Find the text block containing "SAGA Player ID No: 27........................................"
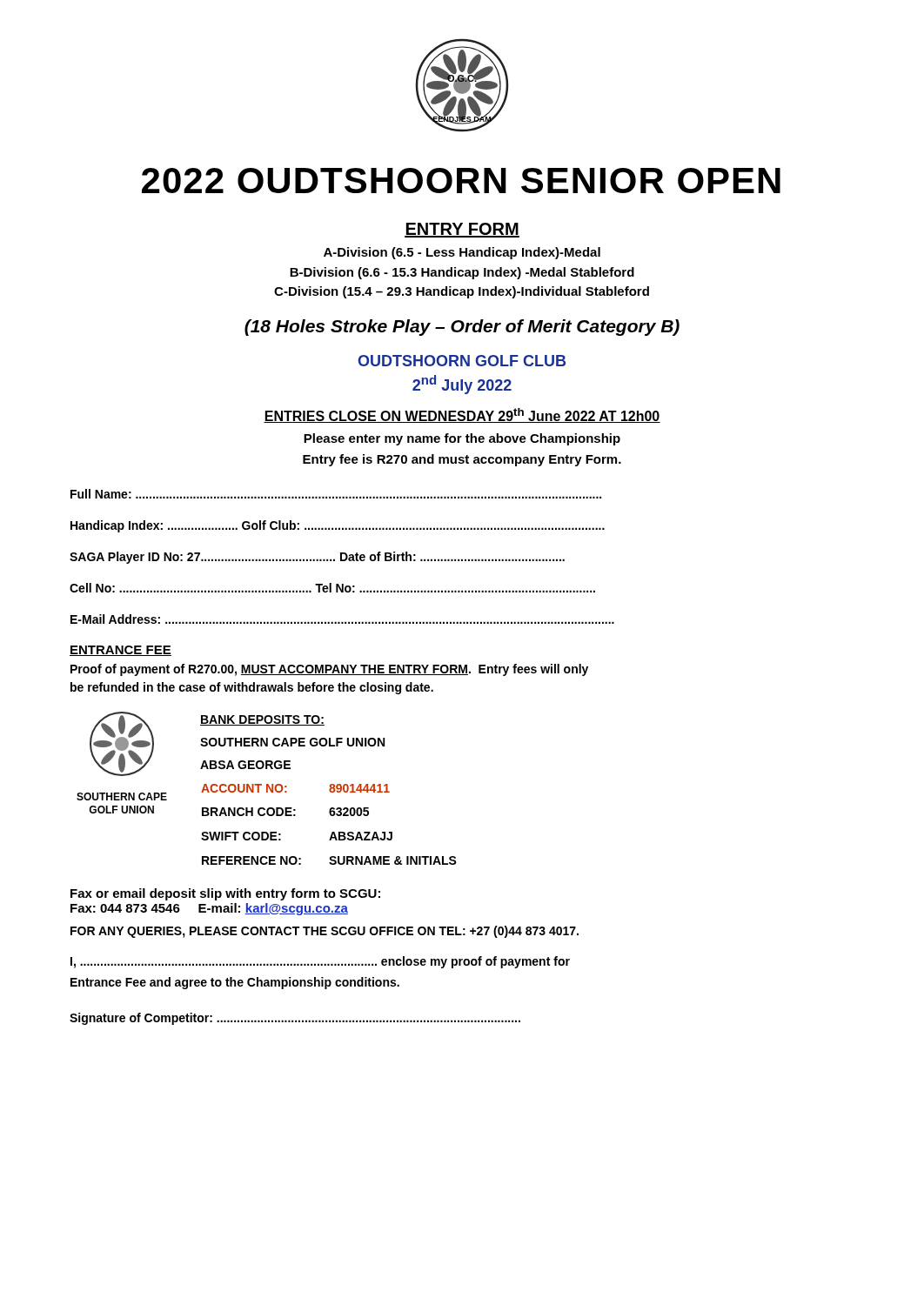Viewport: 924px width, 1305px height. [317, 557]
